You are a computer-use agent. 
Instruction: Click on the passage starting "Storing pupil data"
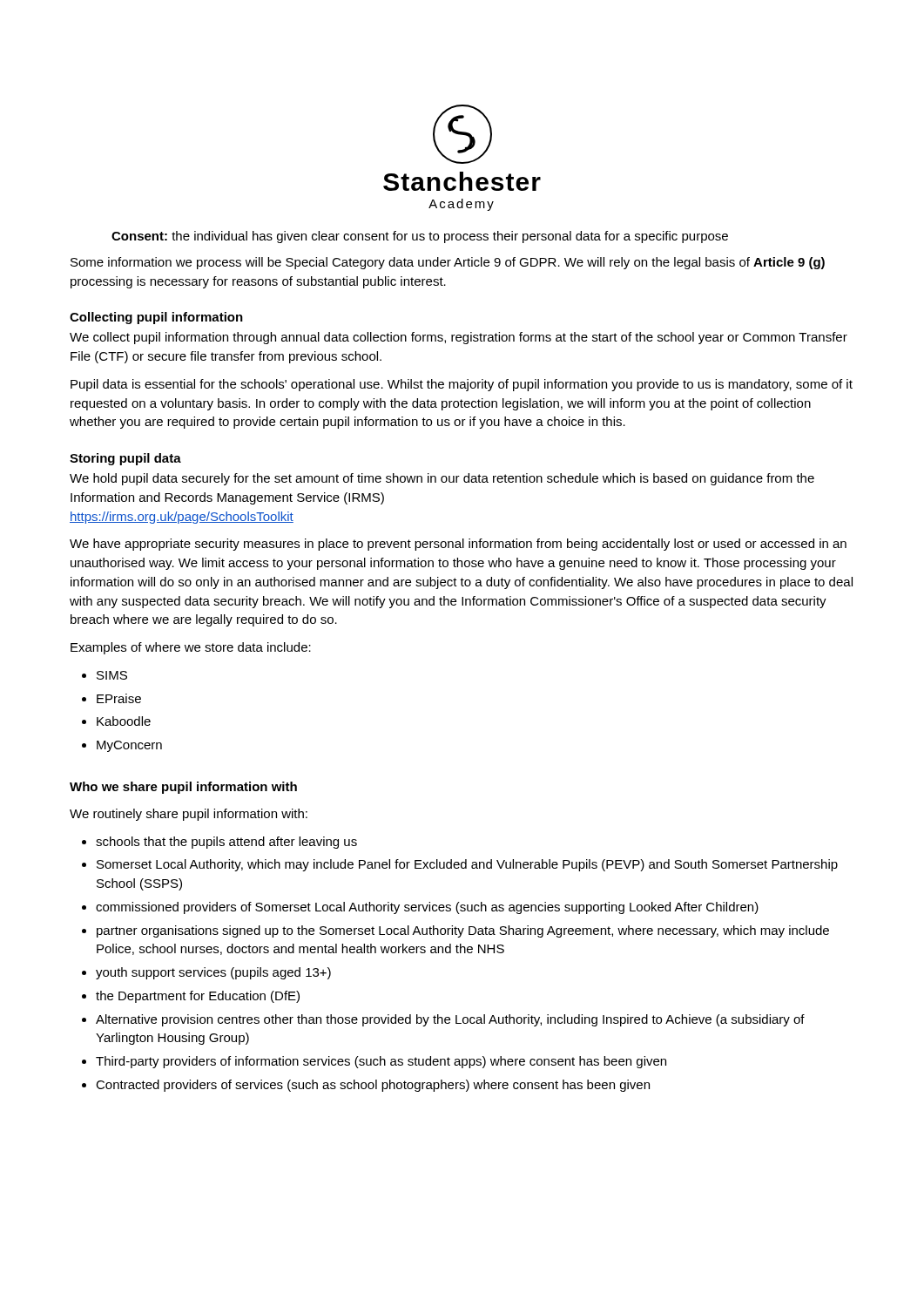125,458
